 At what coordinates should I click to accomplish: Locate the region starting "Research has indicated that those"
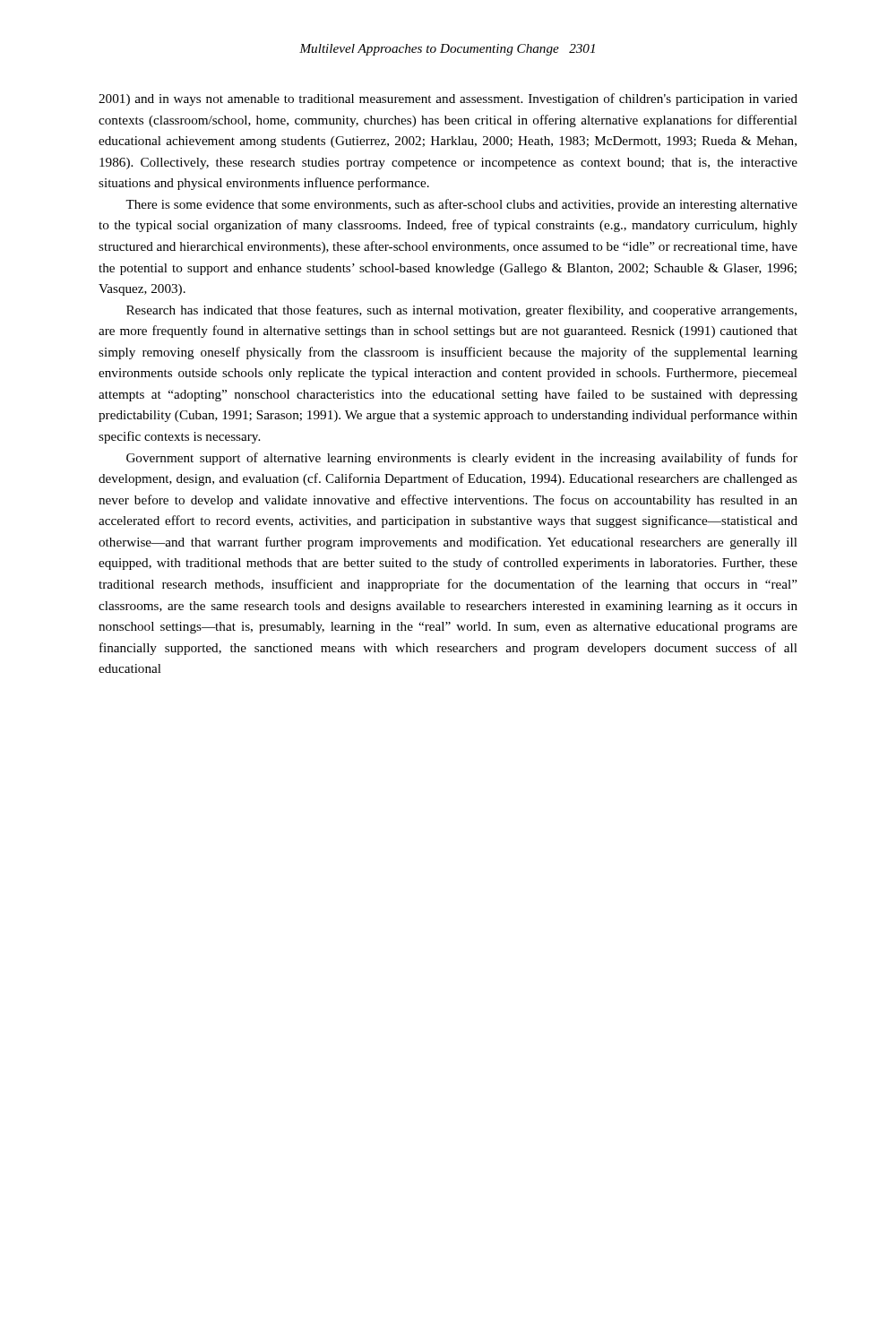[x=448, y=373]
